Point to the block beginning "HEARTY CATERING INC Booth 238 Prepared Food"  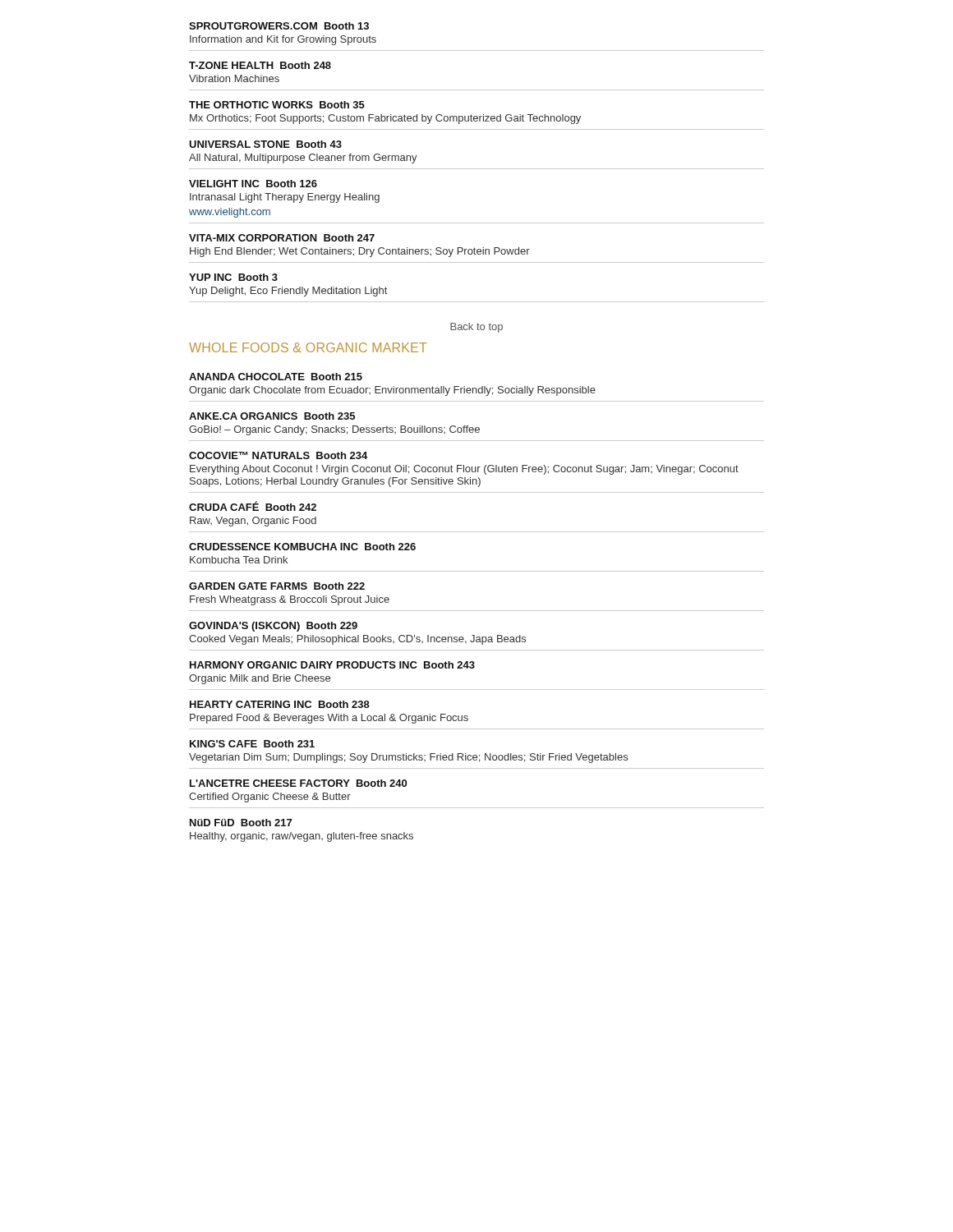476,714
